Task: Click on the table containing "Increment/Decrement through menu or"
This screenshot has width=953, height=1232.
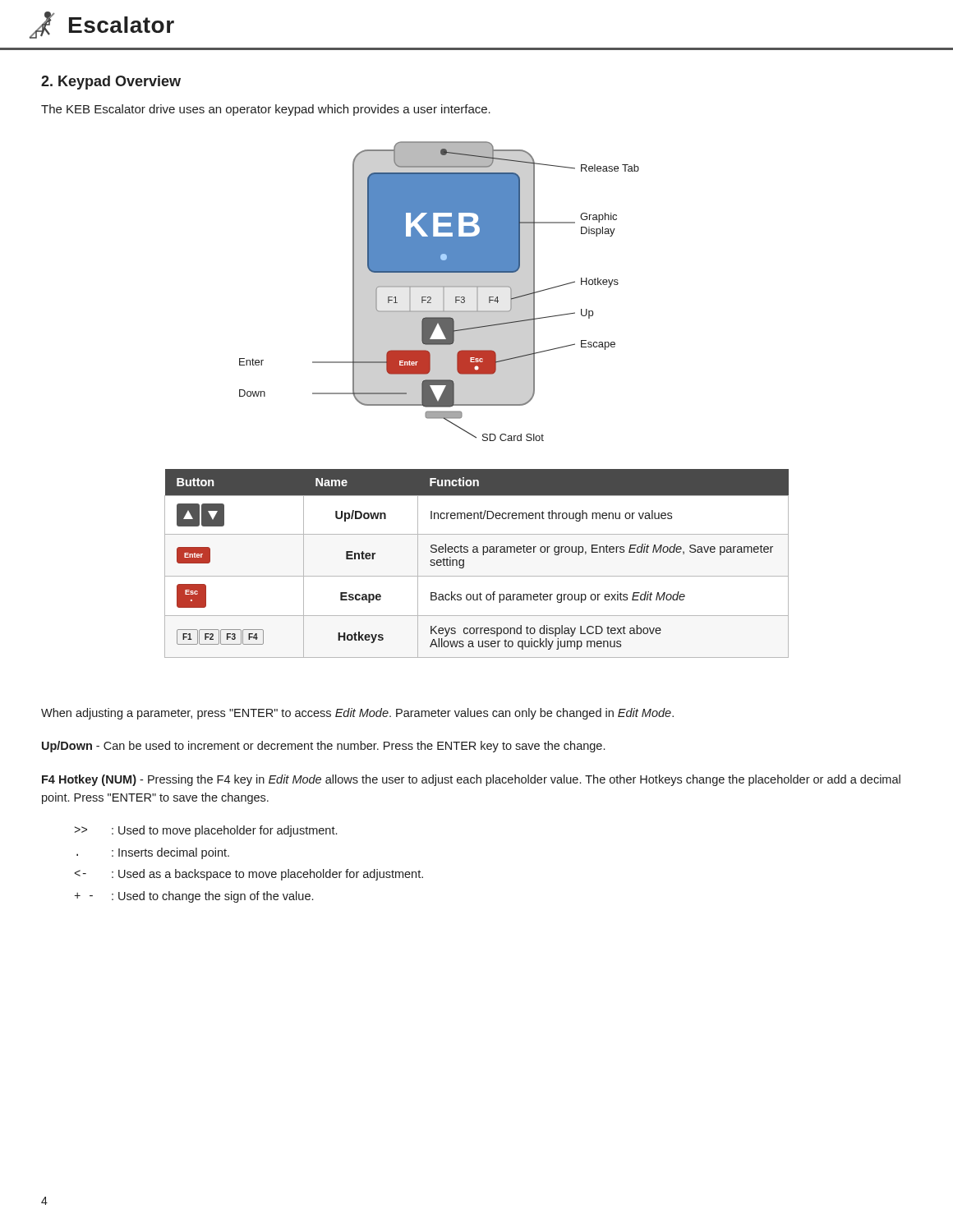Action: (476, 575)
